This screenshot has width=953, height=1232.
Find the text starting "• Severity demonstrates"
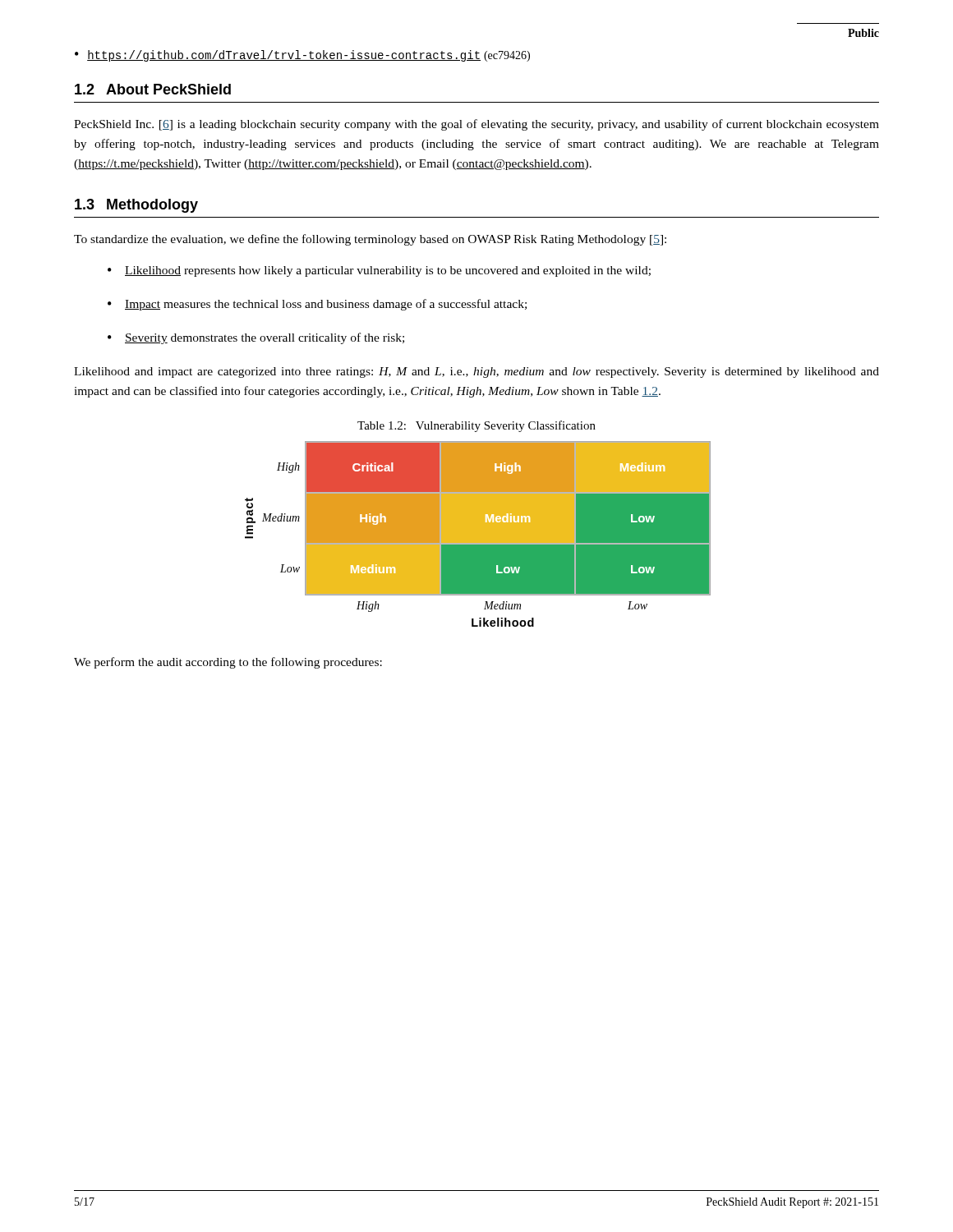click(256, 339)
